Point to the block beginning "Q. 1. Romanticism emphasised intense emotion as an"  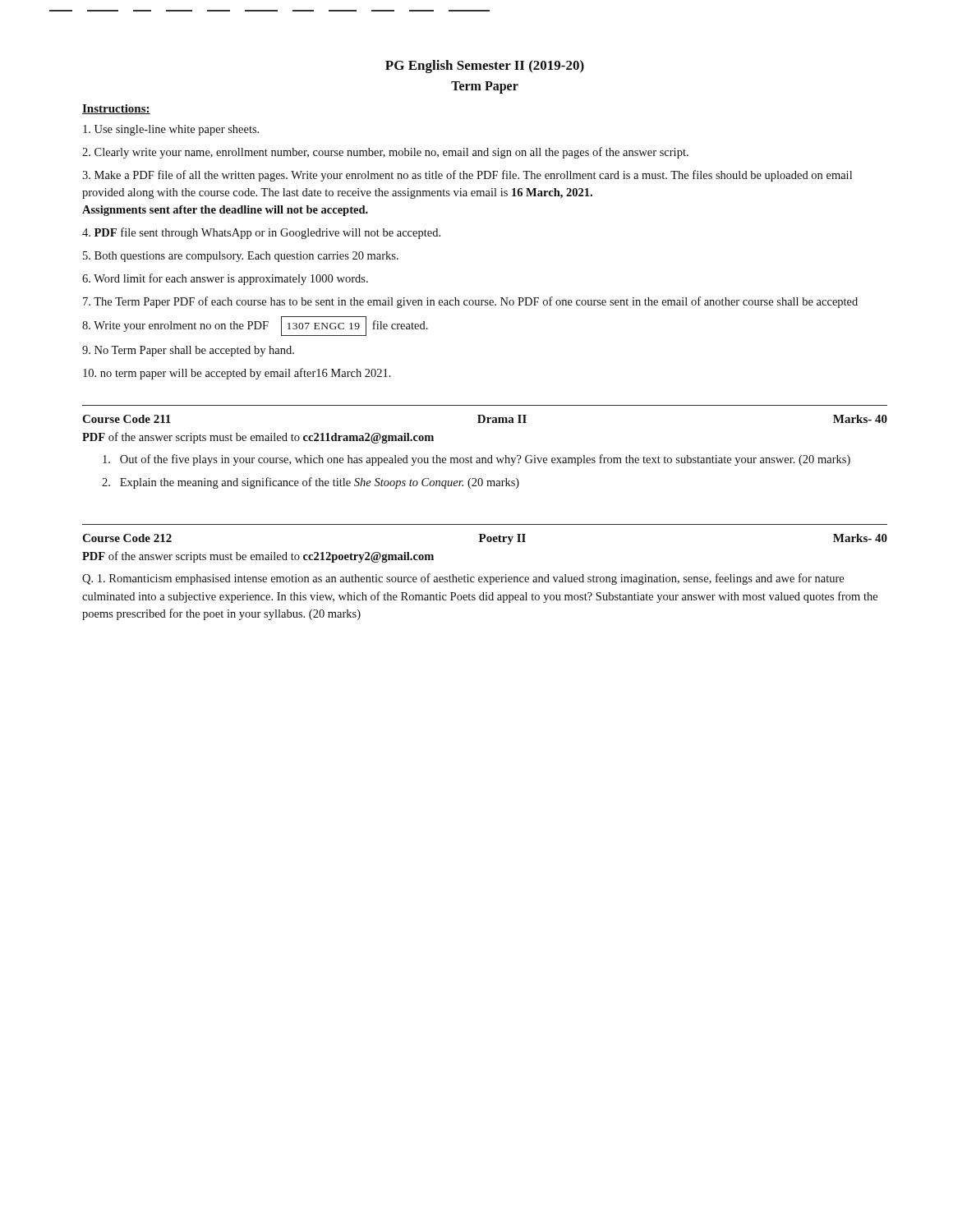point(480,596)
